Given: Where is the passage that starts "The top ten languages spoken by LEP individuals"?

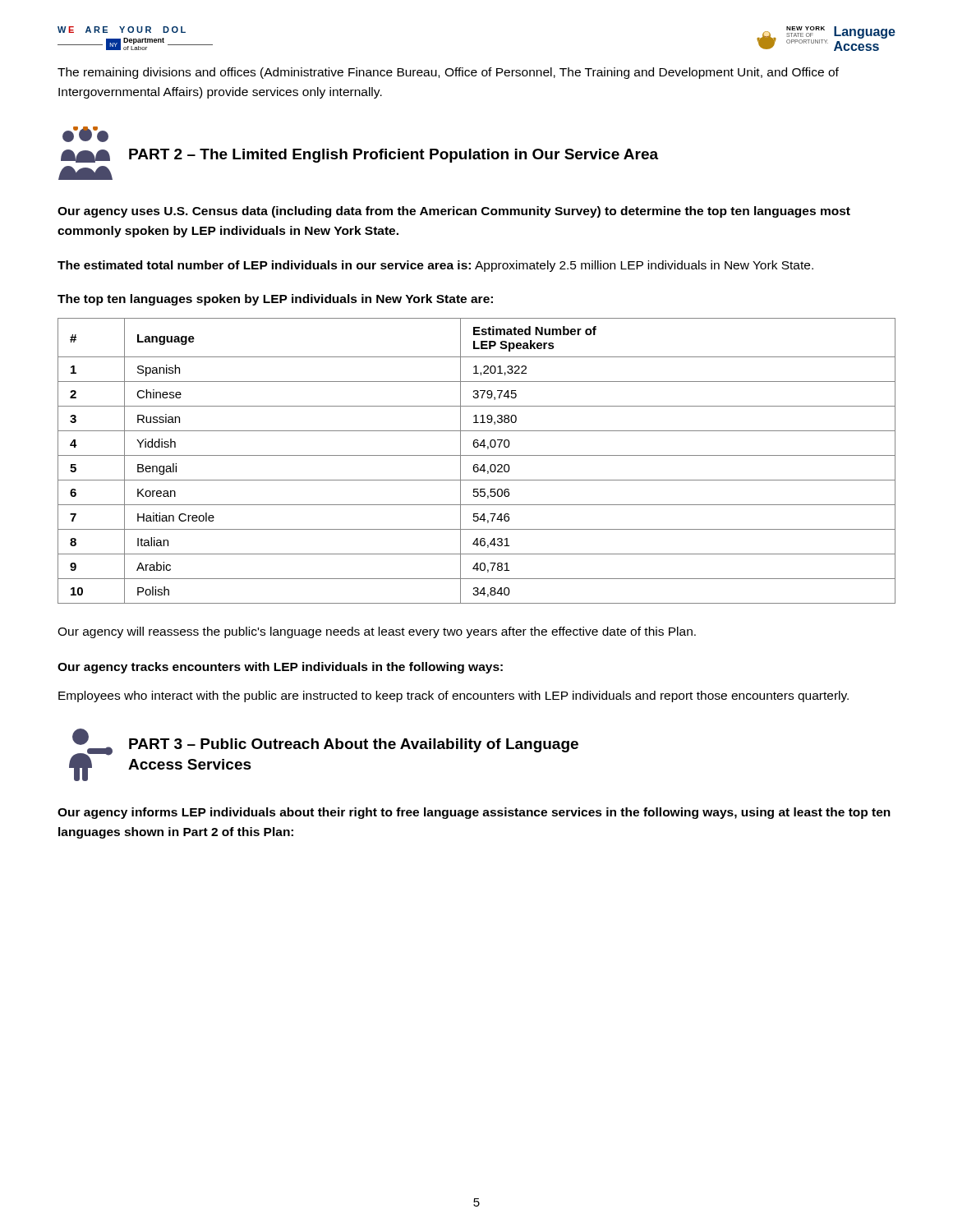Looking at the screenshot, I should tap(276, 299).
